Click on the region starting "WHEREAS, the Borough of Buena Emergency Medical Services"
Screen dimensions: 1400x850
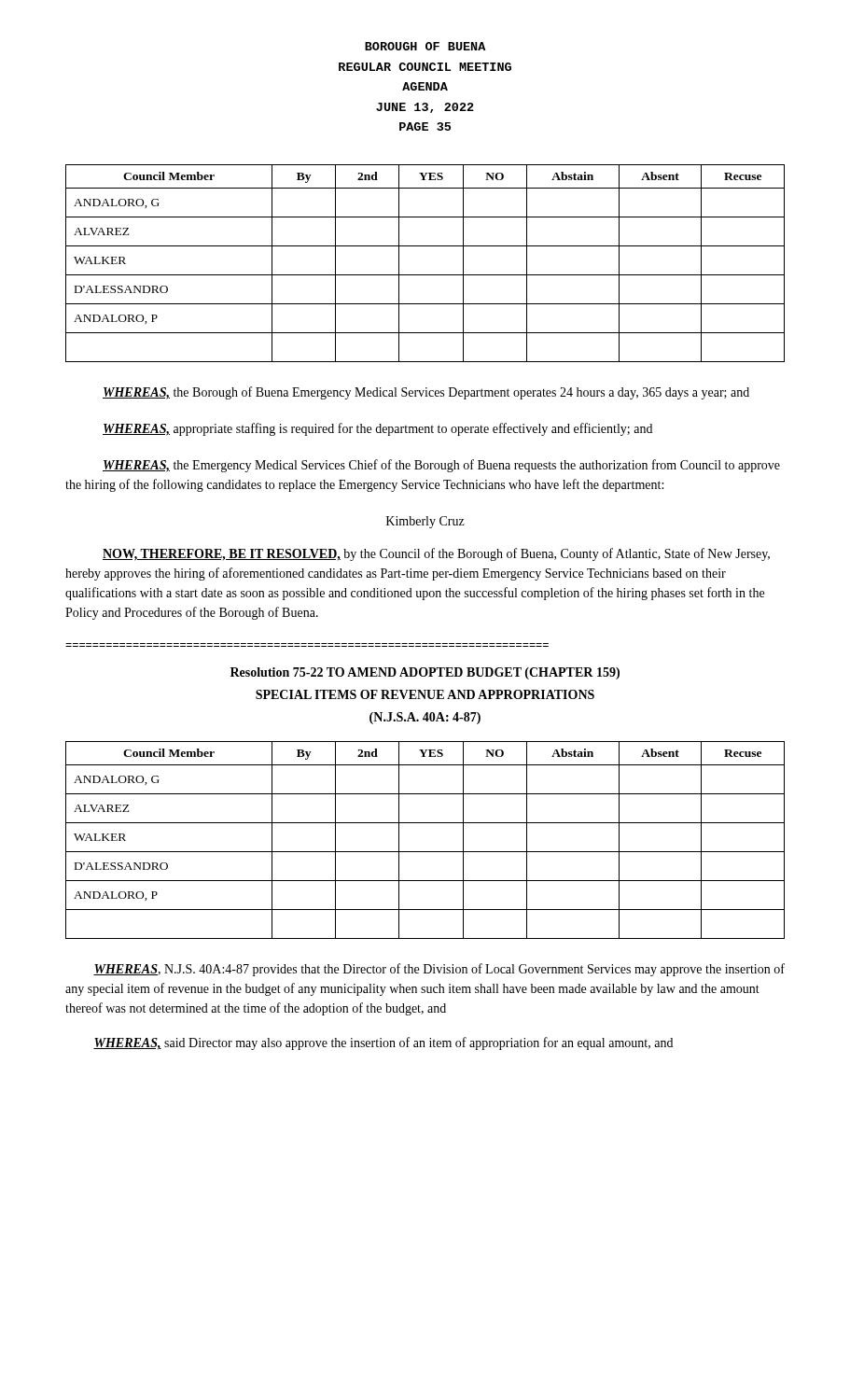(x=426, y=392)
